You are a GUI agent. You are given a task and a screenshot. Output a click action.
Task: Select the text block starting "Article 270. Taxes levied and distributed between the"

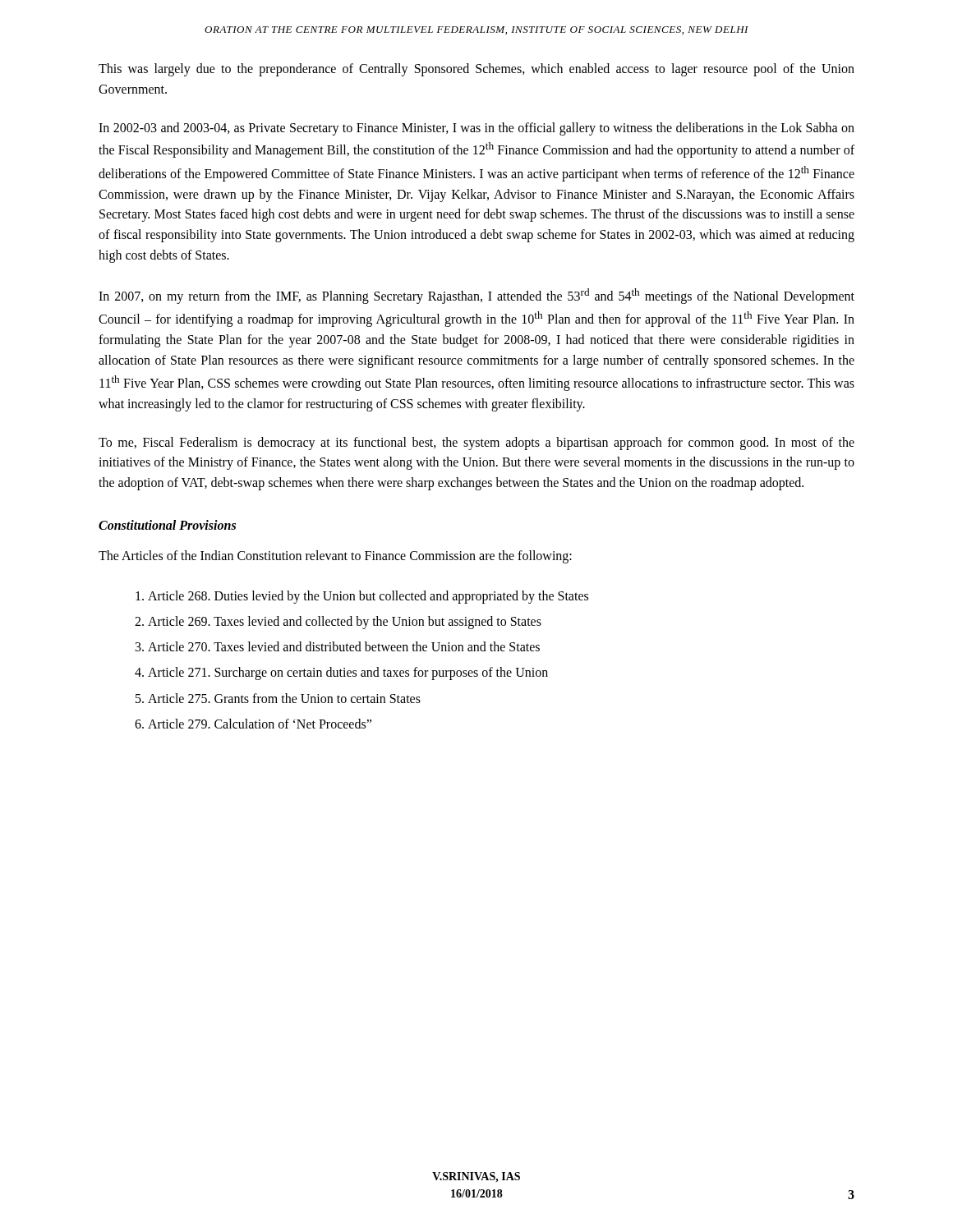click(x=501, y=647)
